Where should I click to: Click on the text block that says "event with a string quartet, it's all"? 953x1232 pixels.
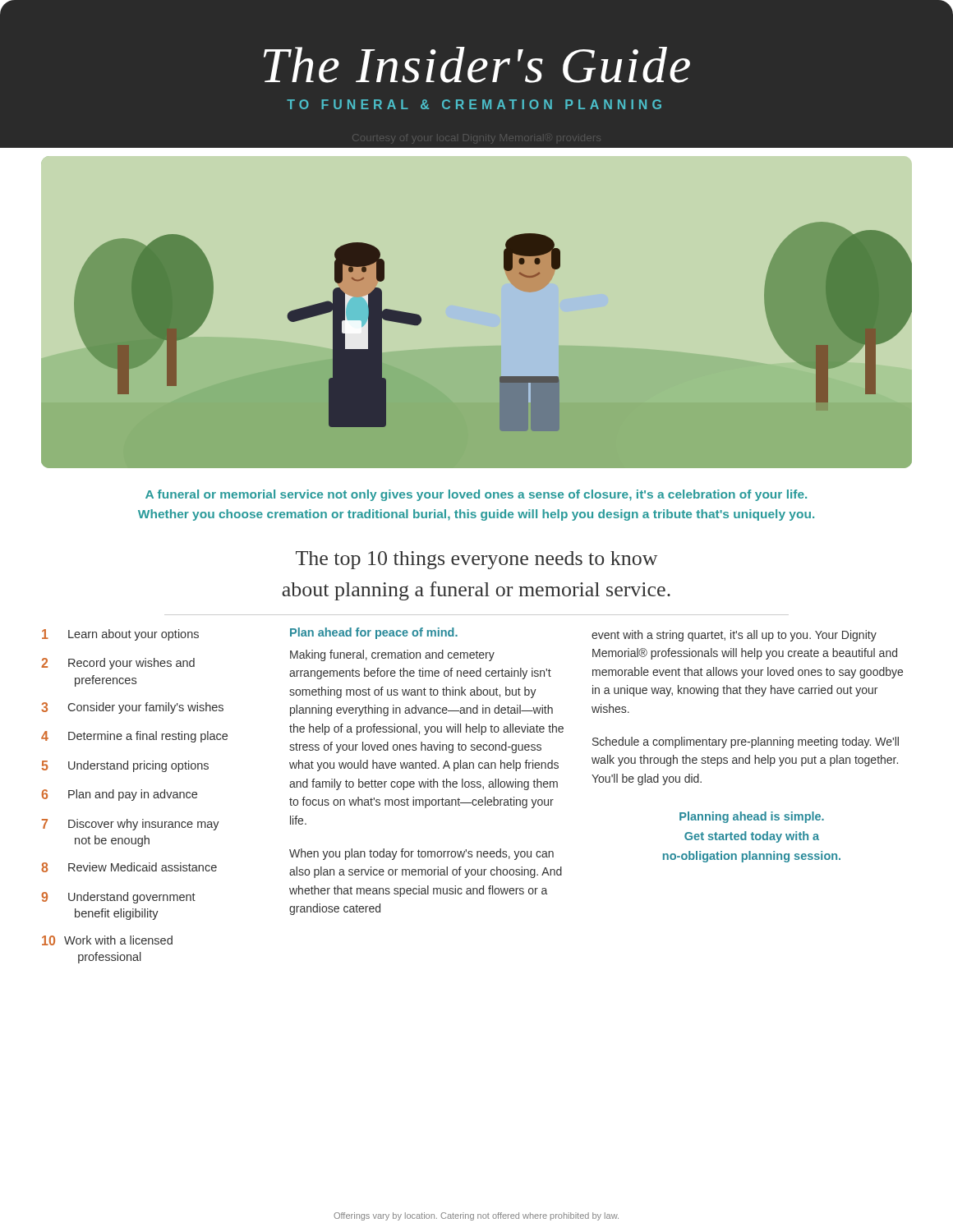pos(748,672)
